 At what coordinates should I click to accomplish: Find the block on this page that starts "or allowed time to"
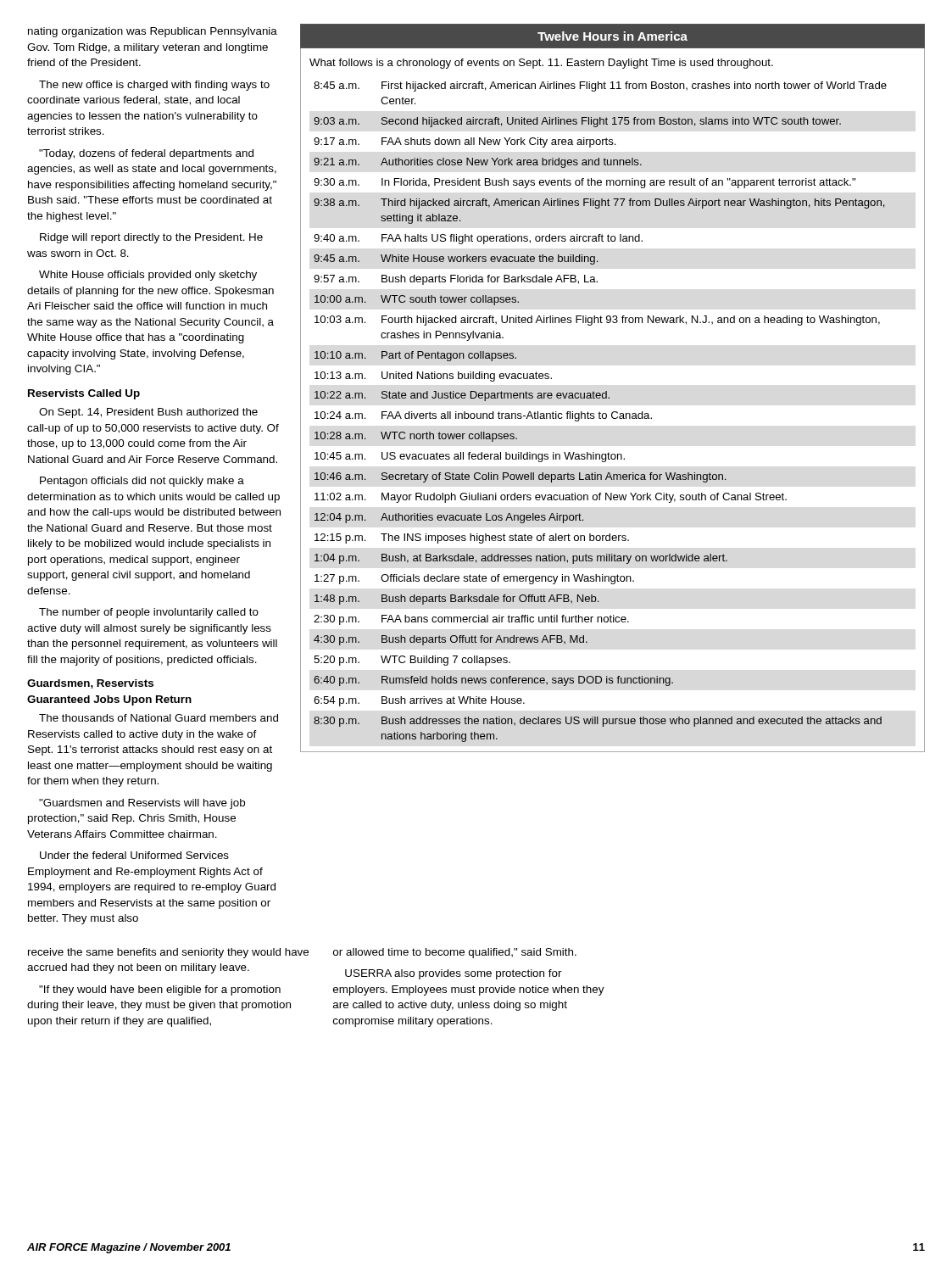click(x=476, y=986)
